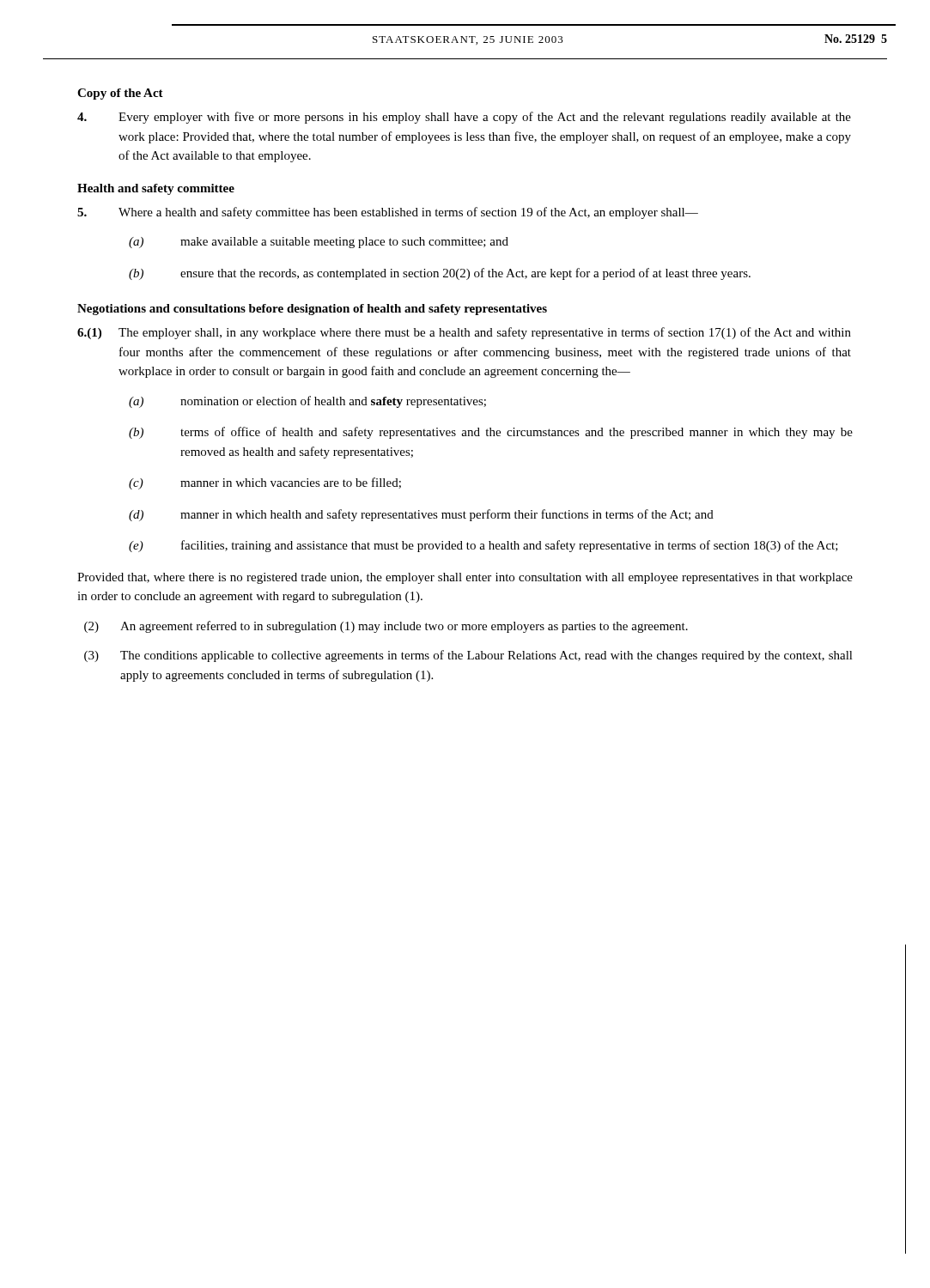Locate the block of text that opens with "Every employer with five or more persons"

464,136
